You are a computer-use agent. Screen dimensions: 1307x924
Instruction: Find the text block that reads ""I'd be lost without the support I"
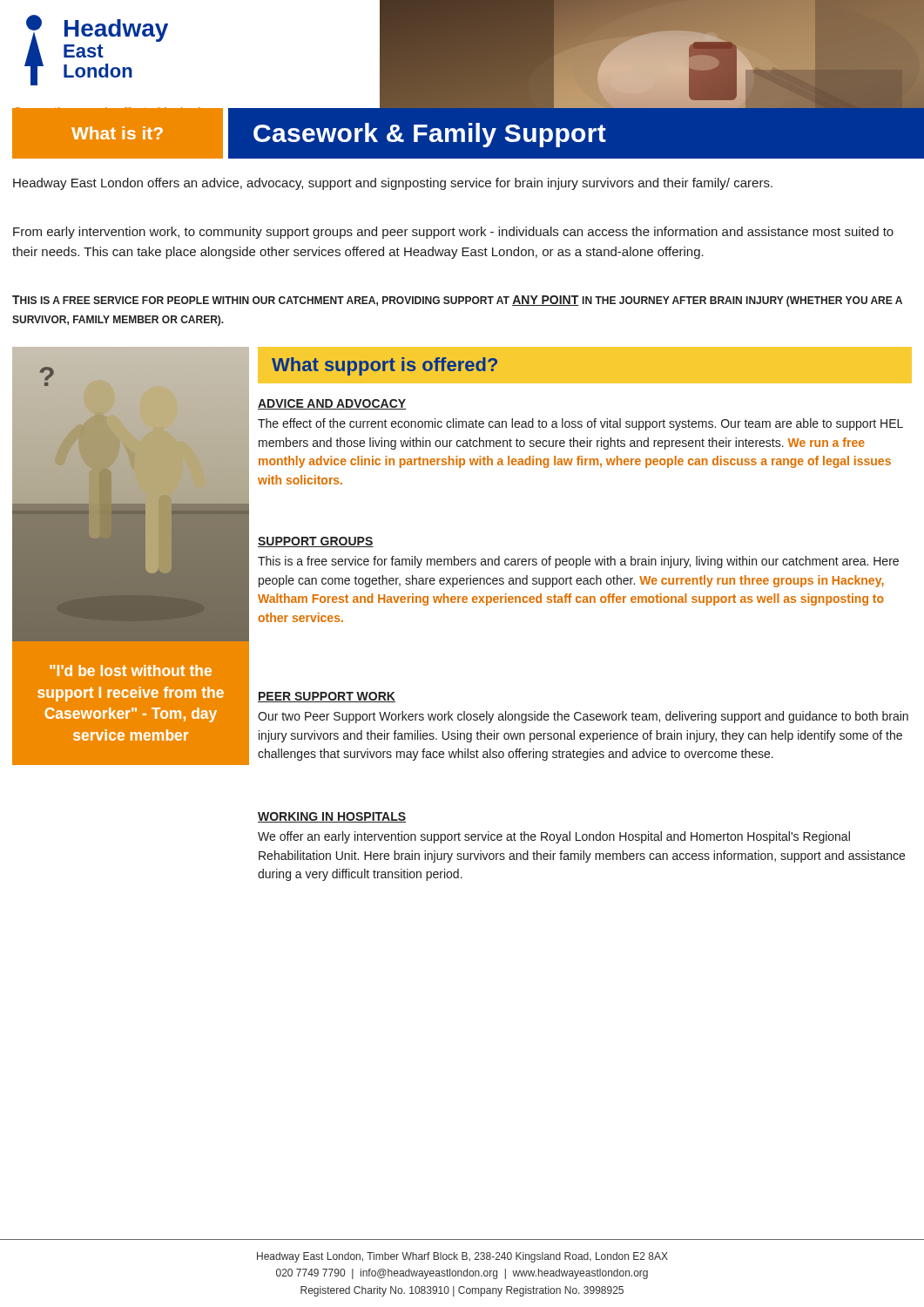pos(131,703)
